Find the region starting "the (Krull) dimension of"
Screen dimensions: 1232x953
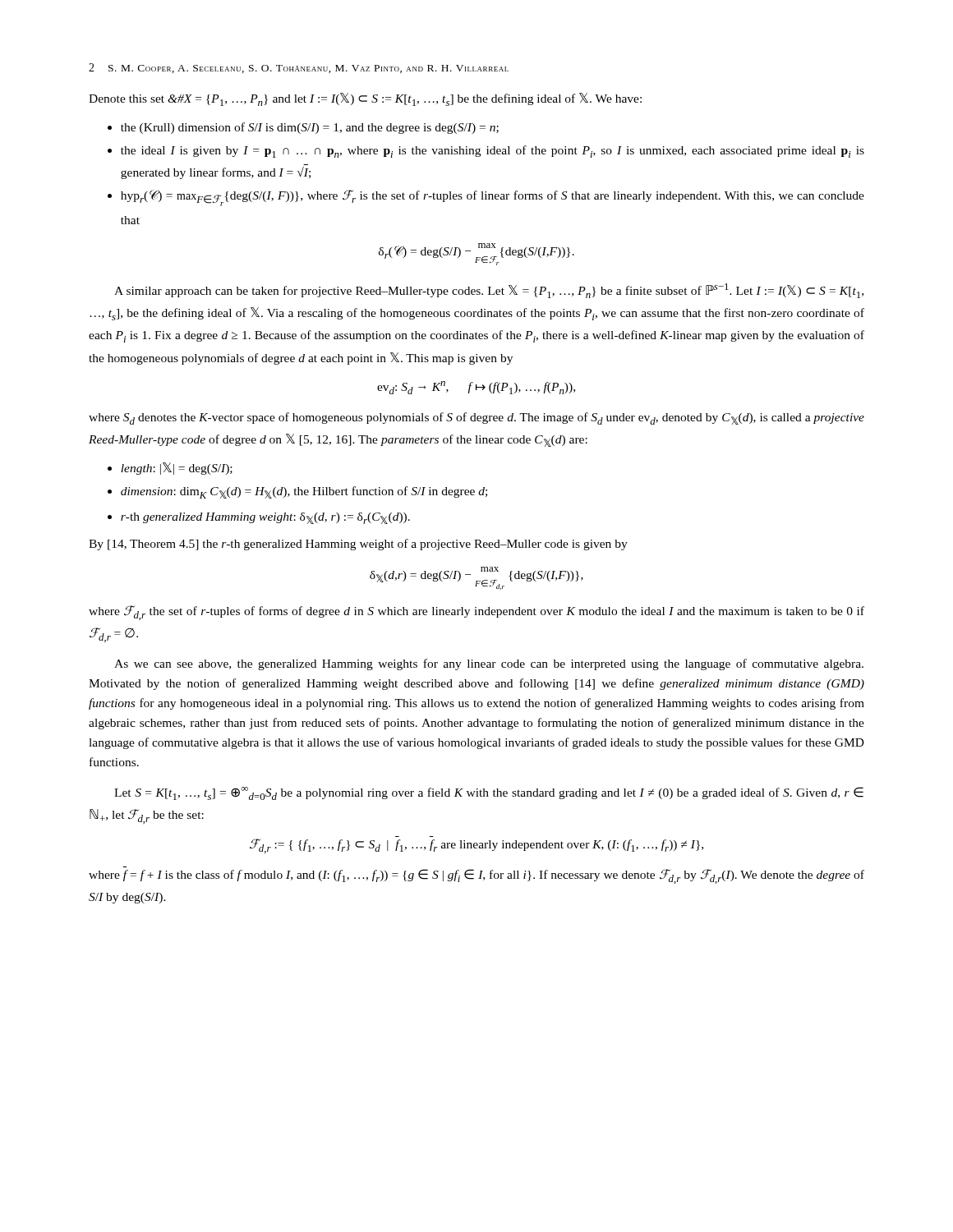(492, 127)
